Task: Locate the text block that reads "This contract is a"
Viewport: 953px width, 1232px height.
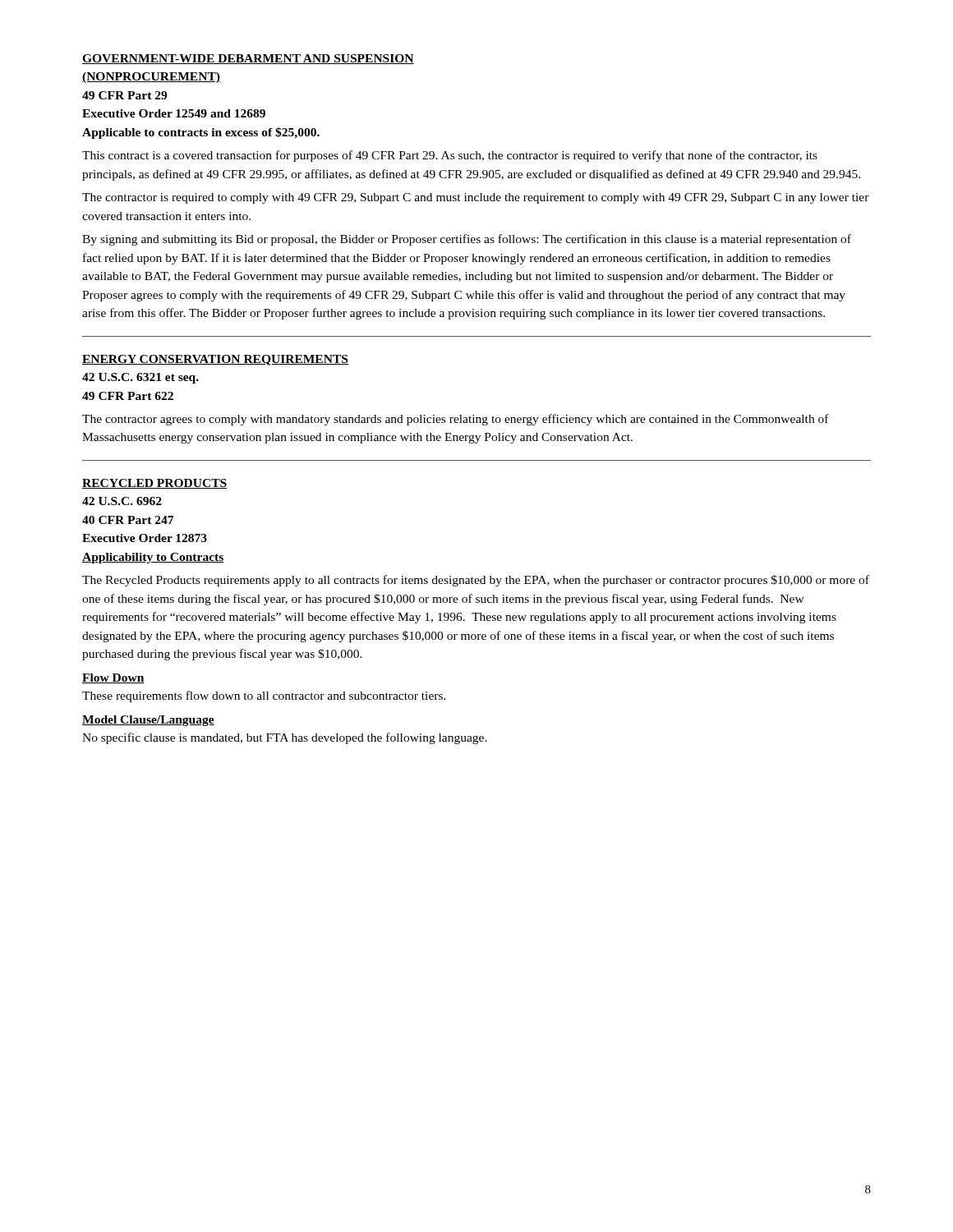Action: point(476,165)
